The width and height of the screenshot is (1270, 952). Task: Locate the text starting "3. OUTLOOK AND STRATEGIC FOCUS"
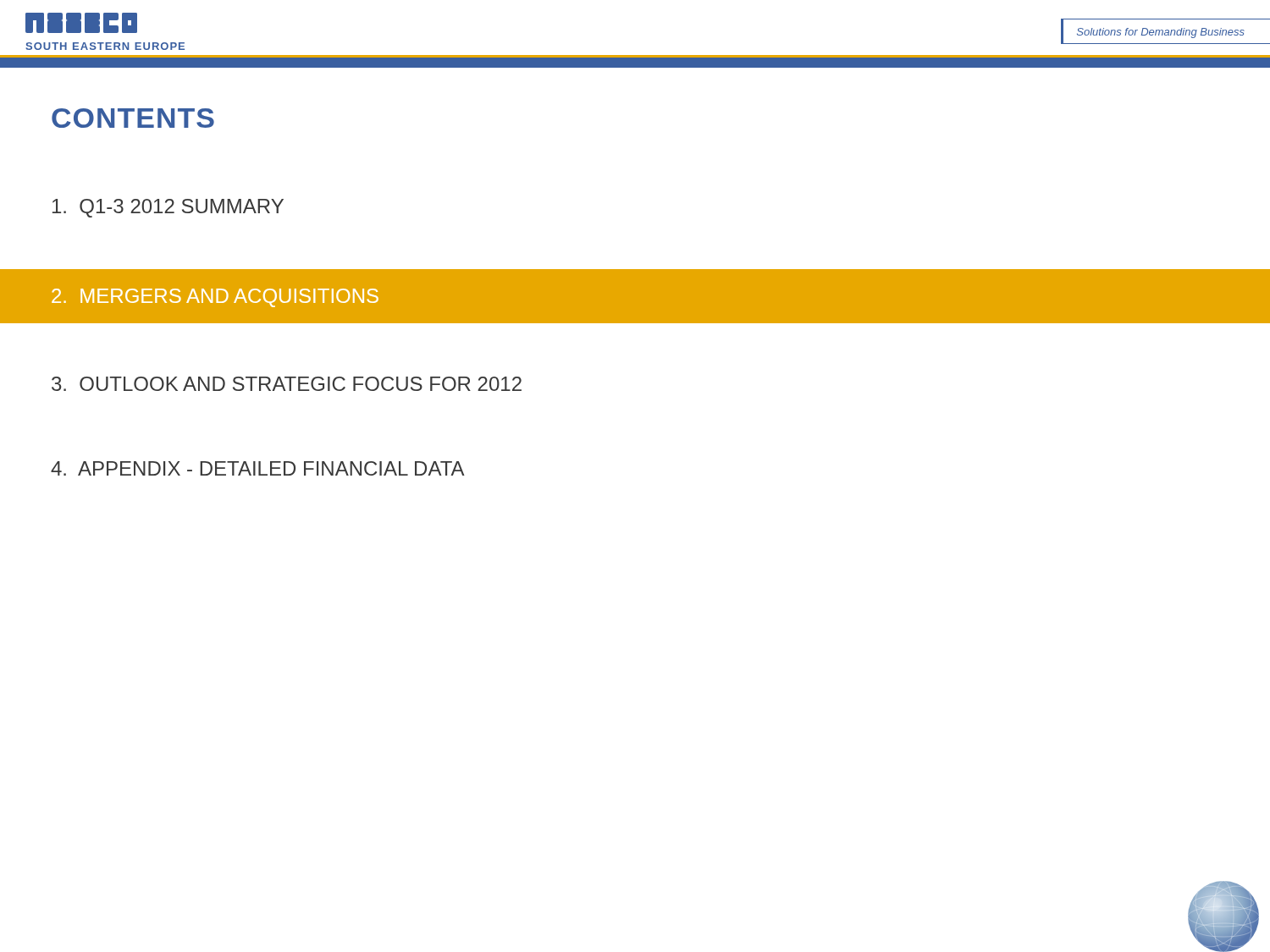pos(287,384)
